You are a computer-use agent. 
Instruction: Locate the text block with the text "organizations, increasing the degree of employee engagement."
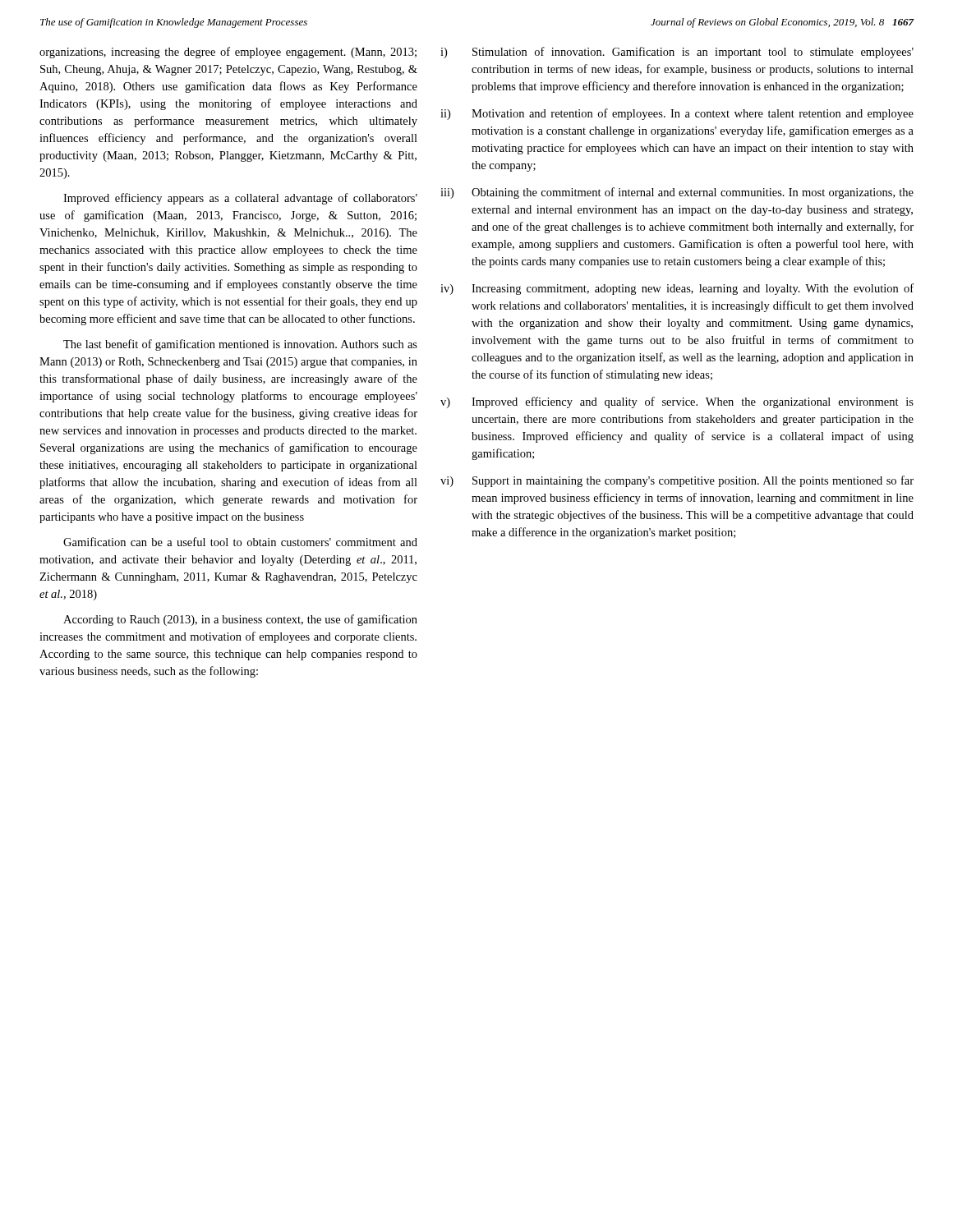click(228, 112)
